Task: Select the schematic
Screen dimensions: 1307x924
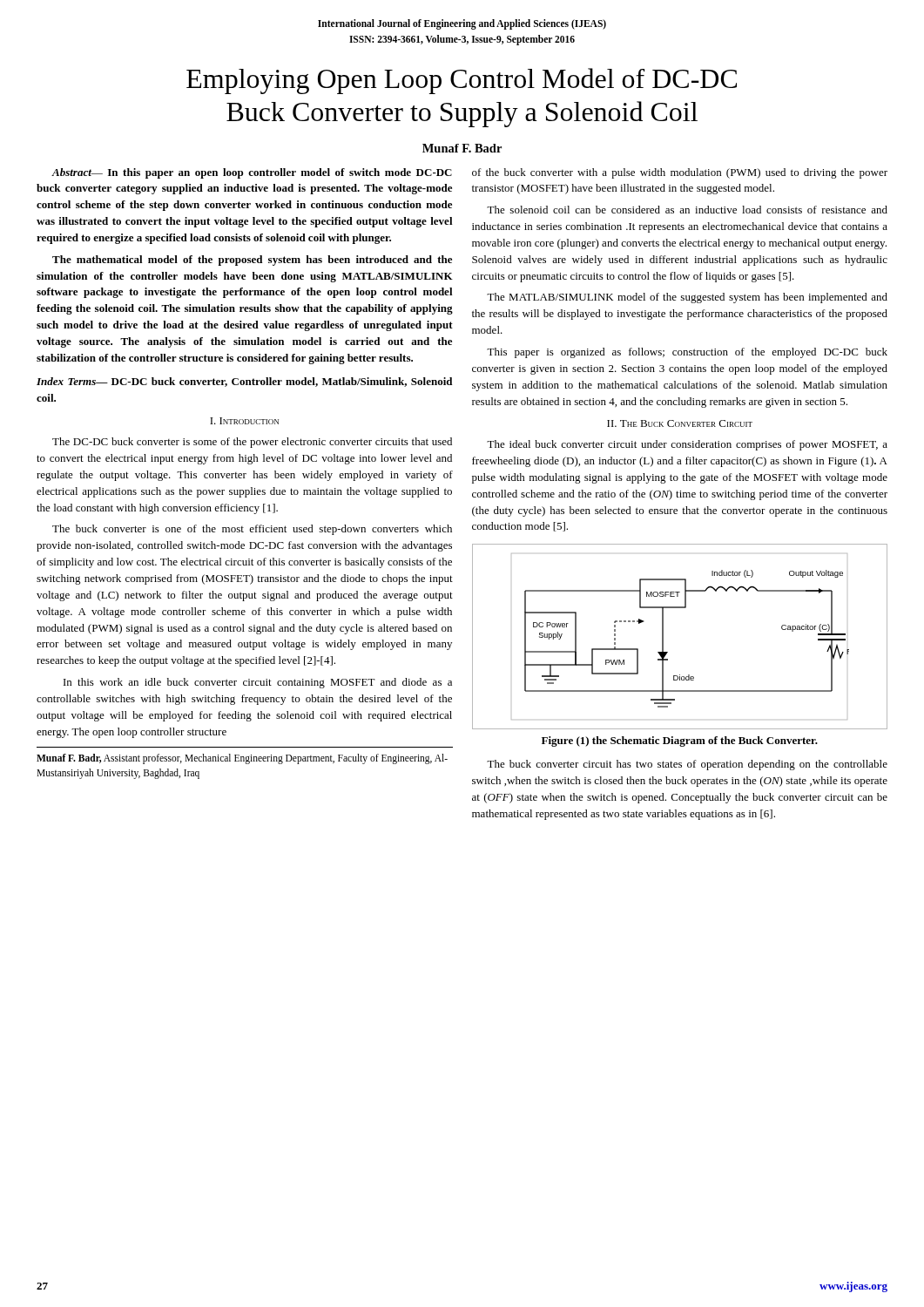Action: [x=680, y=637]
